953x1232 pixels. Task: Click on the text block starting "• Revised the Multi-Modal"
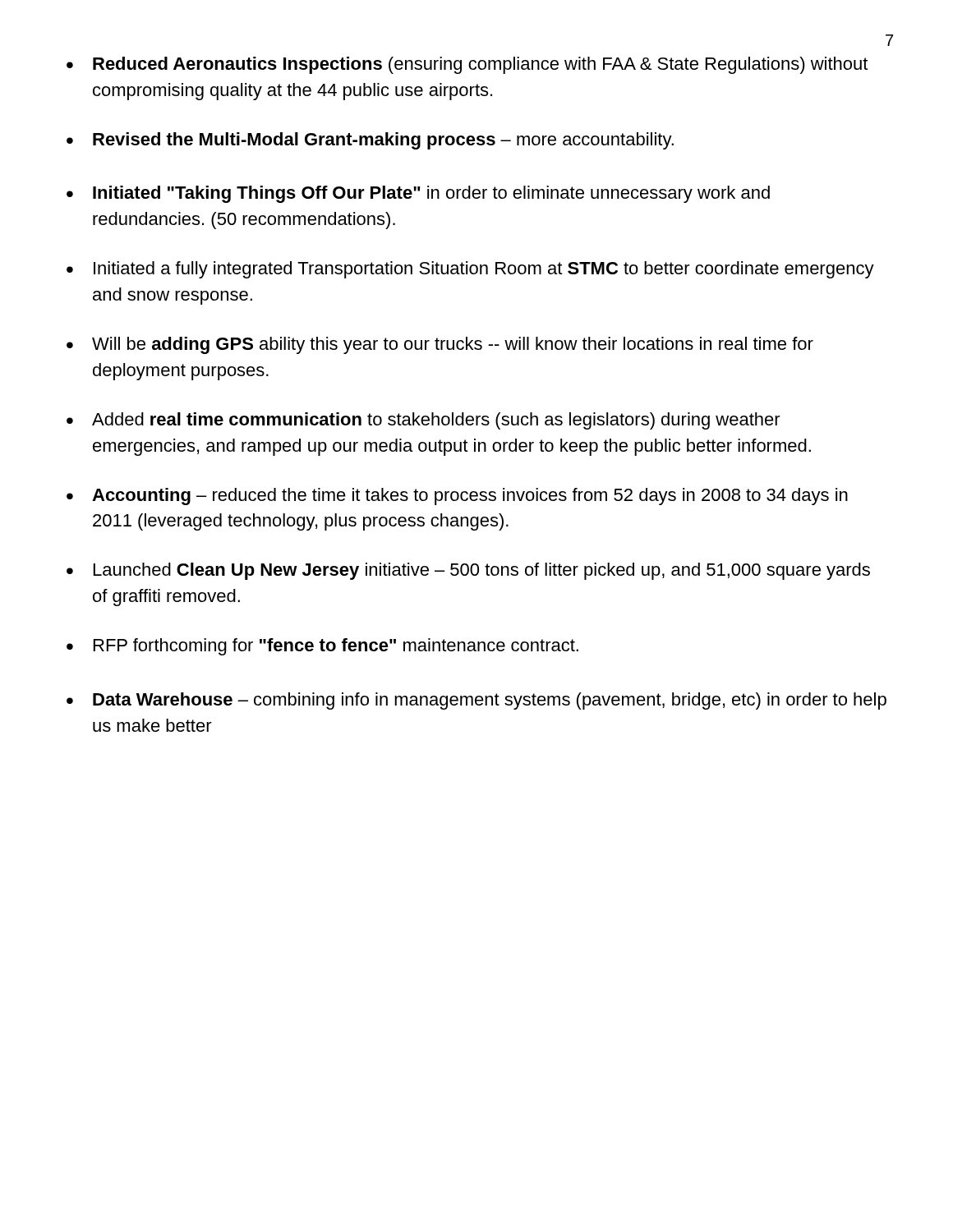(x=476, y=142)
